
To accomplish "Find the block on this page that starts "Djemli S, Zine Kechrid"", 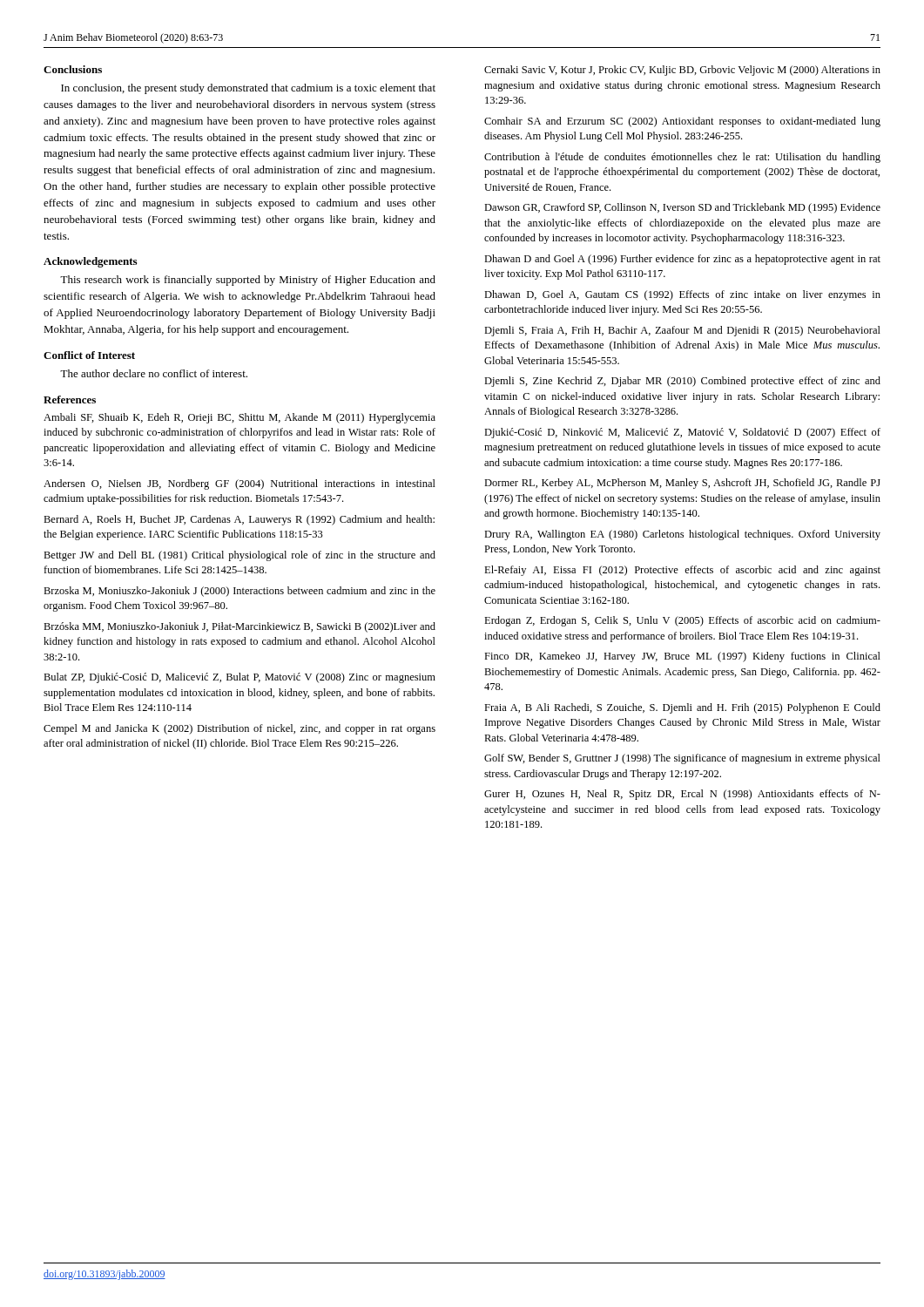I will click(682, 396).
